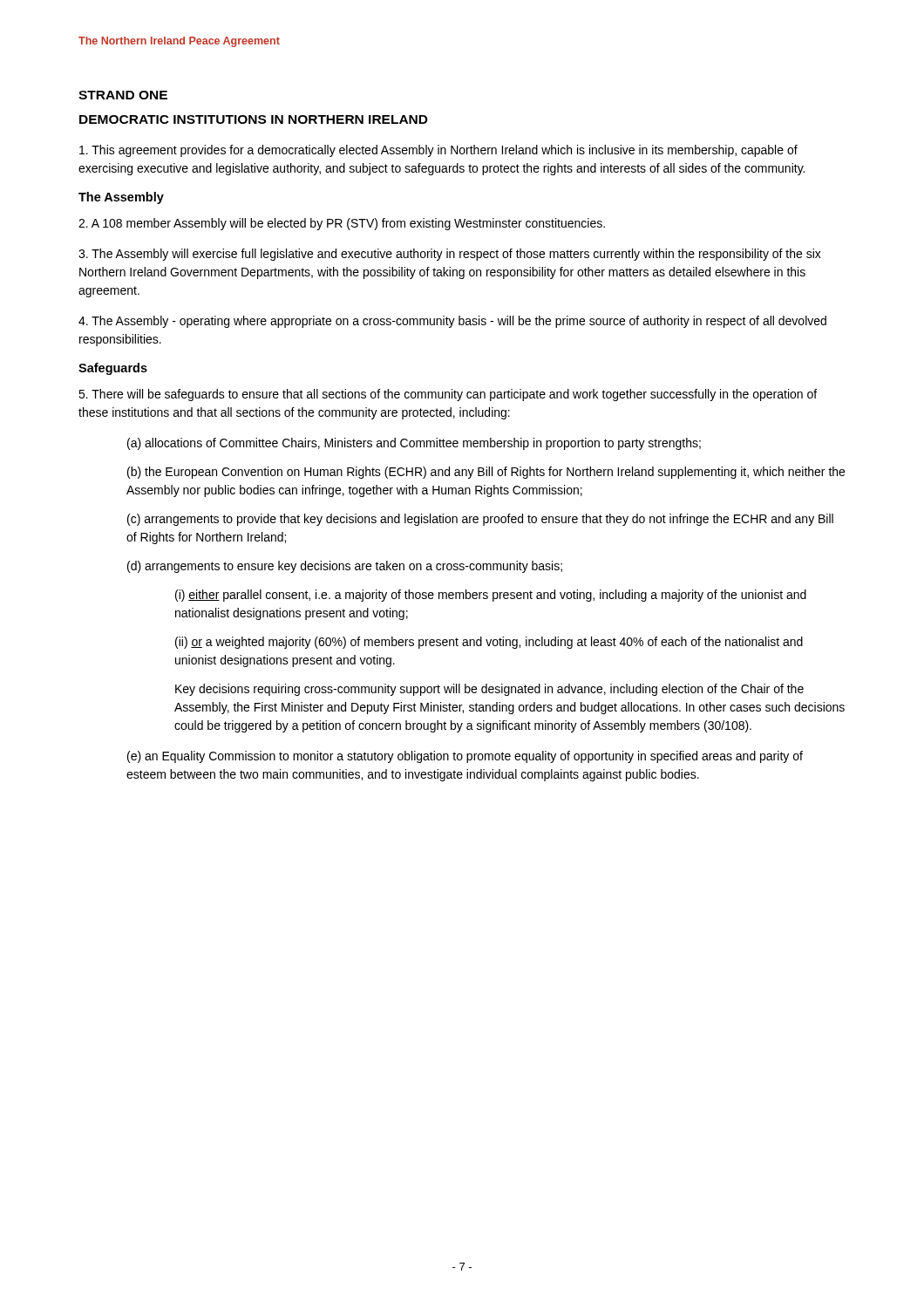The width and height of the screenshot is (924, 1308).
Task: Select the region starting "STRAND ONE"
Action: (x=123, y=95)
